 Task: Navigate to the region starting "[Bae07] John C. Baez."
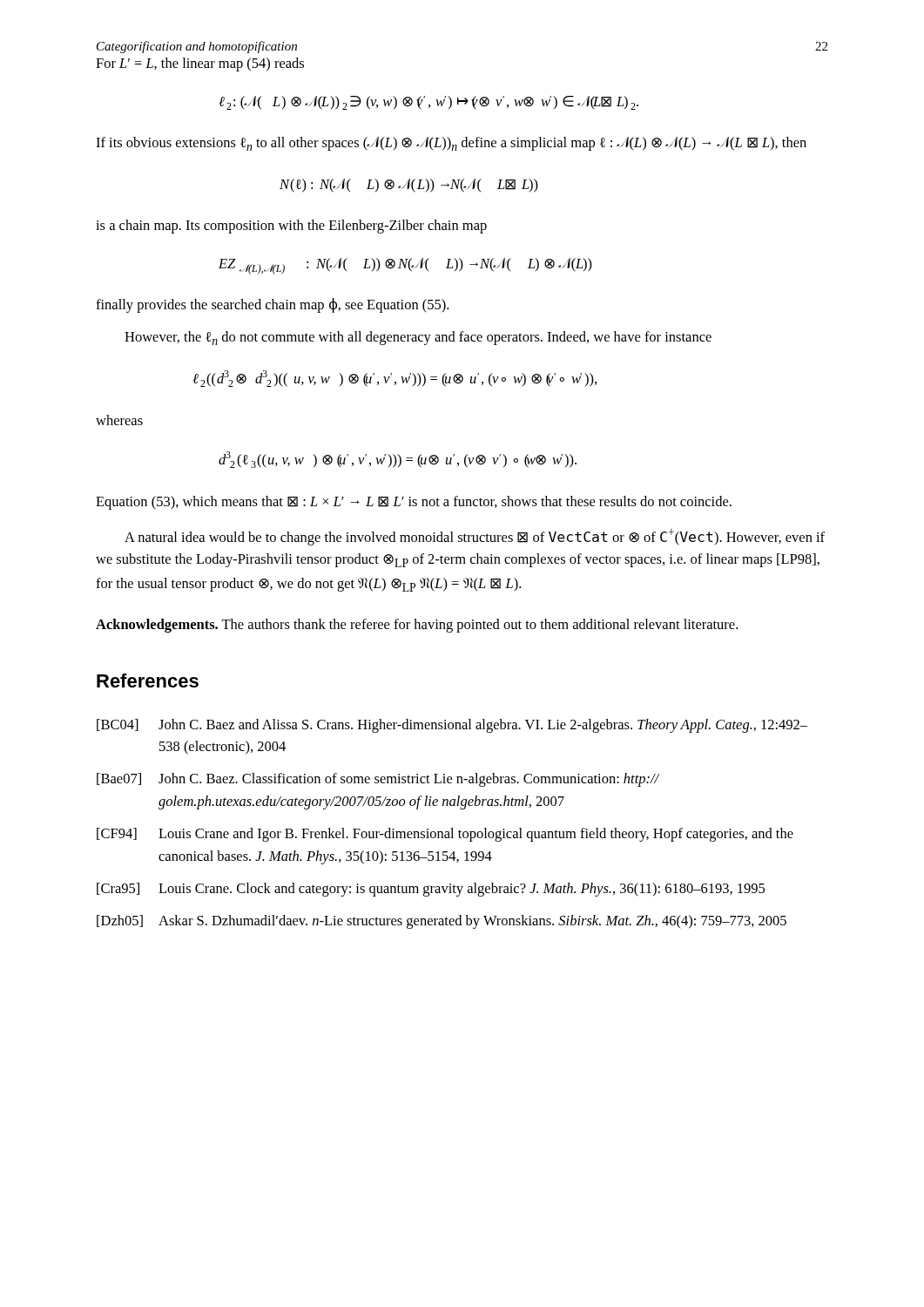coord(462,790)
